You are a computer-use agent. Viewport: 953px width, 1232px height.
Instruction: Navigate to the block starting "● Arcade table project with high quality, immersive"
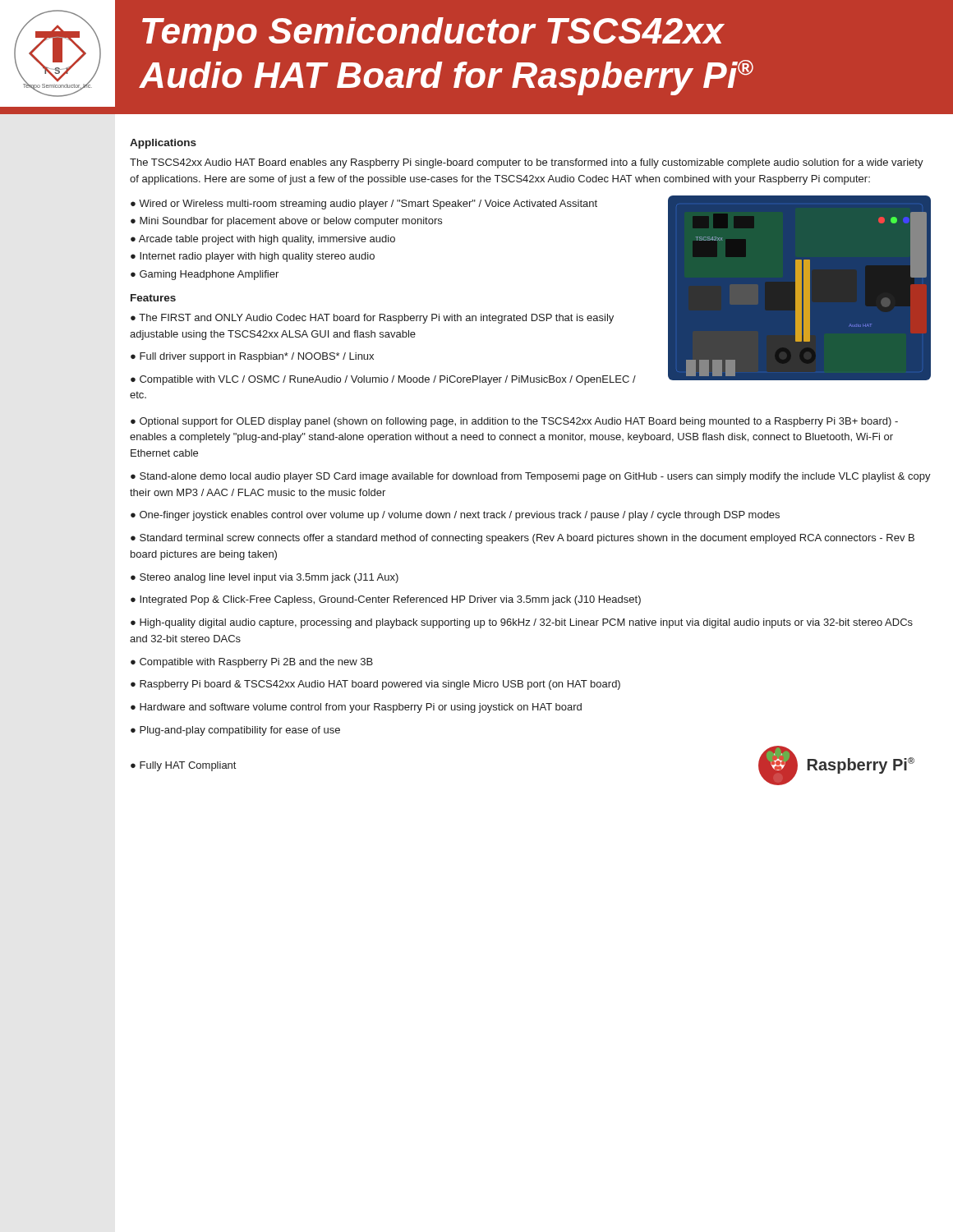(263, 238)
